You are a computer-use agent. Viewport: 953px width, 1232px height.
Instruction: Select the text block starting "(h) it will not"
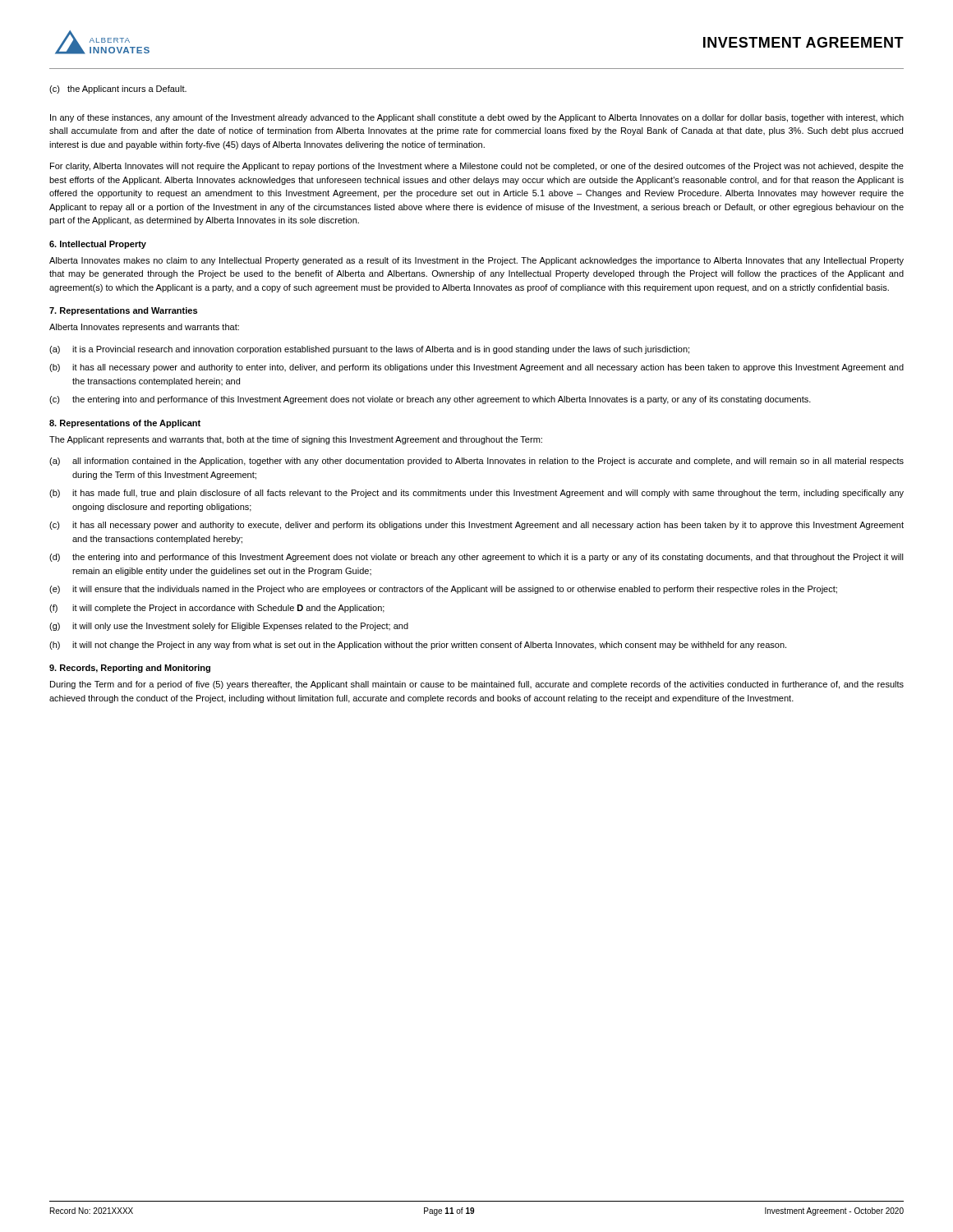(x=476, y=645)
